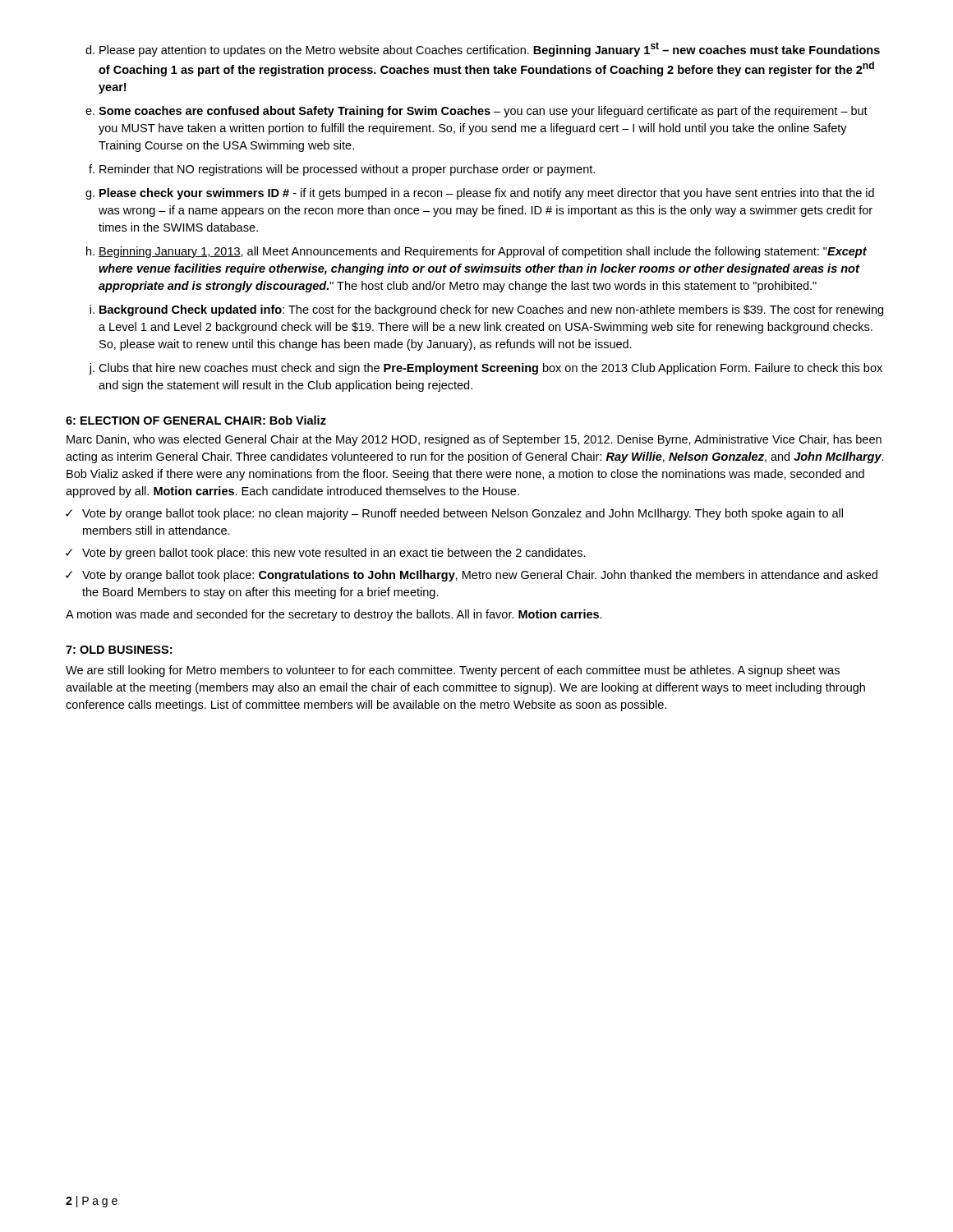This screenshot has height=1232, width=953.
Task: Click on the list item that says "Clubs that hire new coaches must check and"
Action: [493, 377]
